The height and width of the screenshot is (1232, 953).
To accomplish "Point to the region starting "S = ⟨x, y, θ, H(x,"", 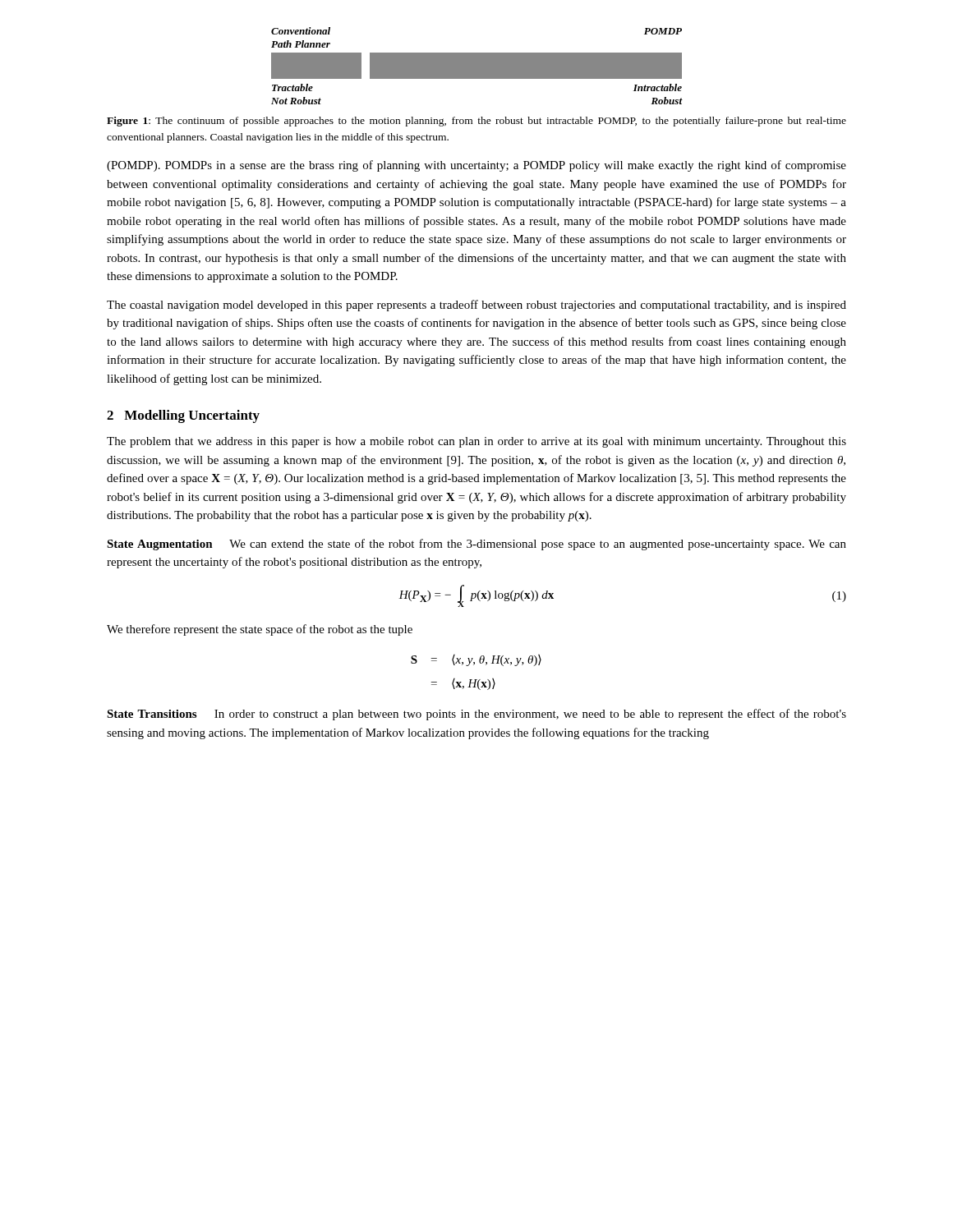I will 476,672.
